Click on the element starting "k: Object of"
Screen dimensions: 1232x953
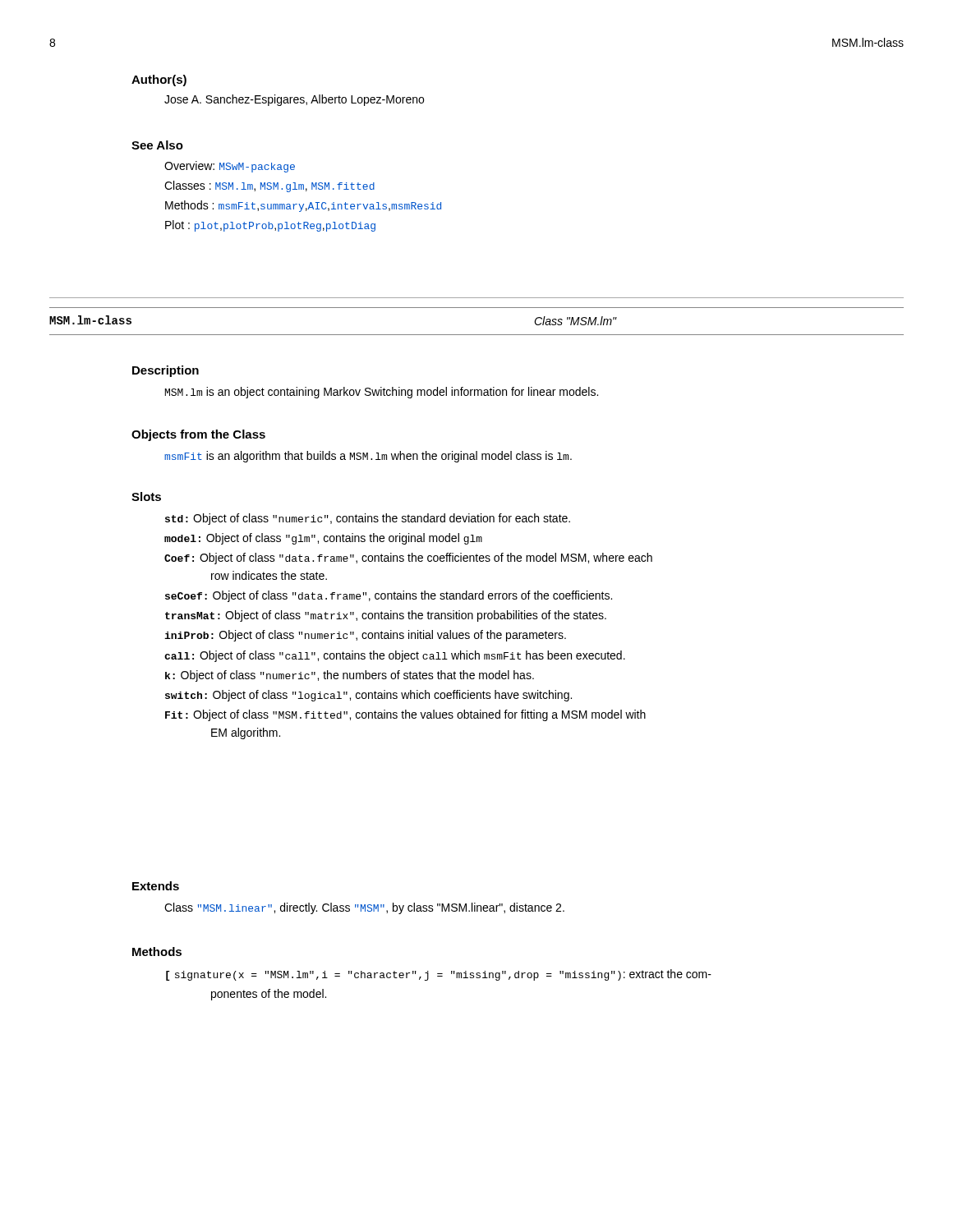click(x=349, y=675)
